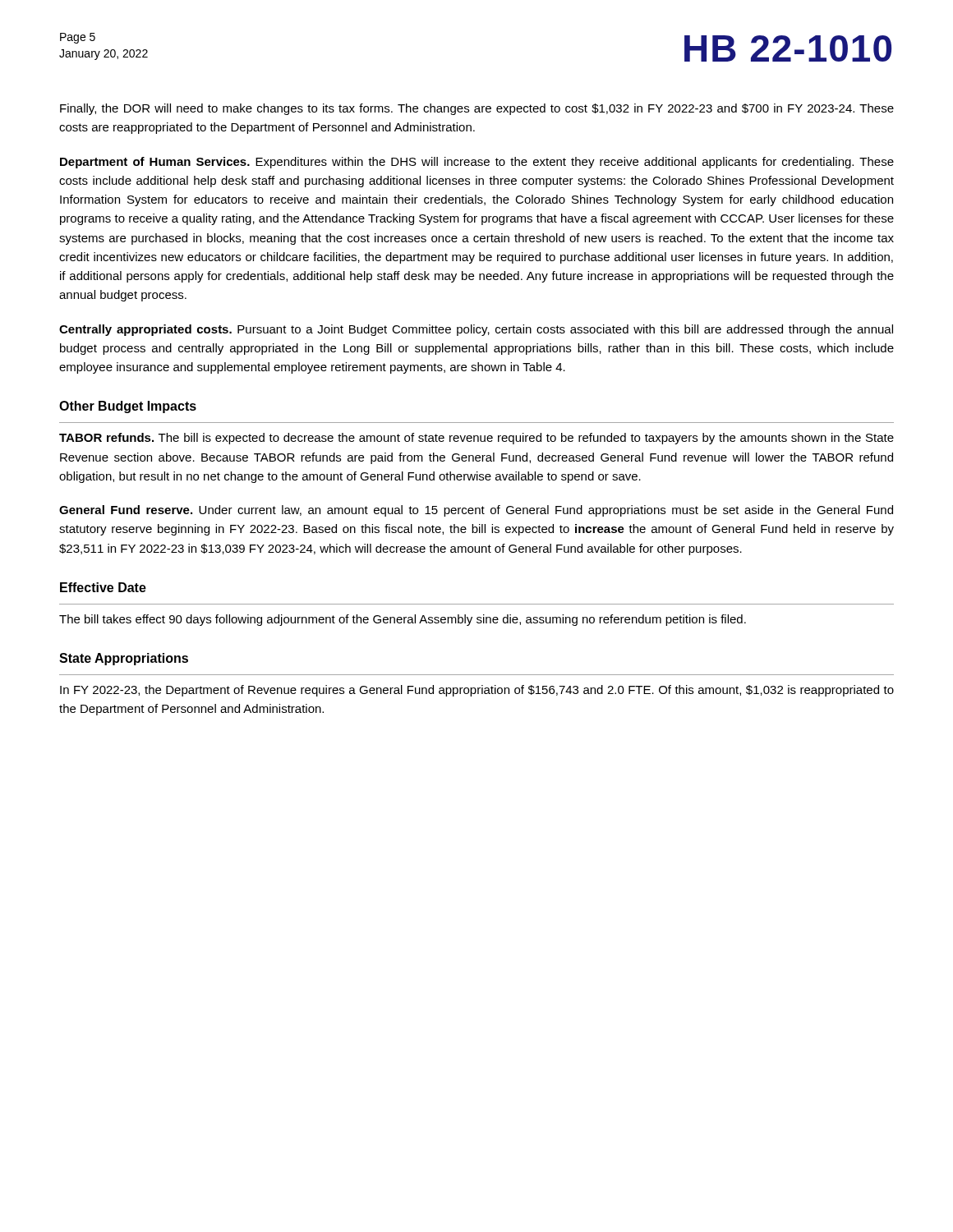This screenshot has width=953, height=1232.
Task: Find the section header containing "Effective Date"
Action: [x=103, y=587]
